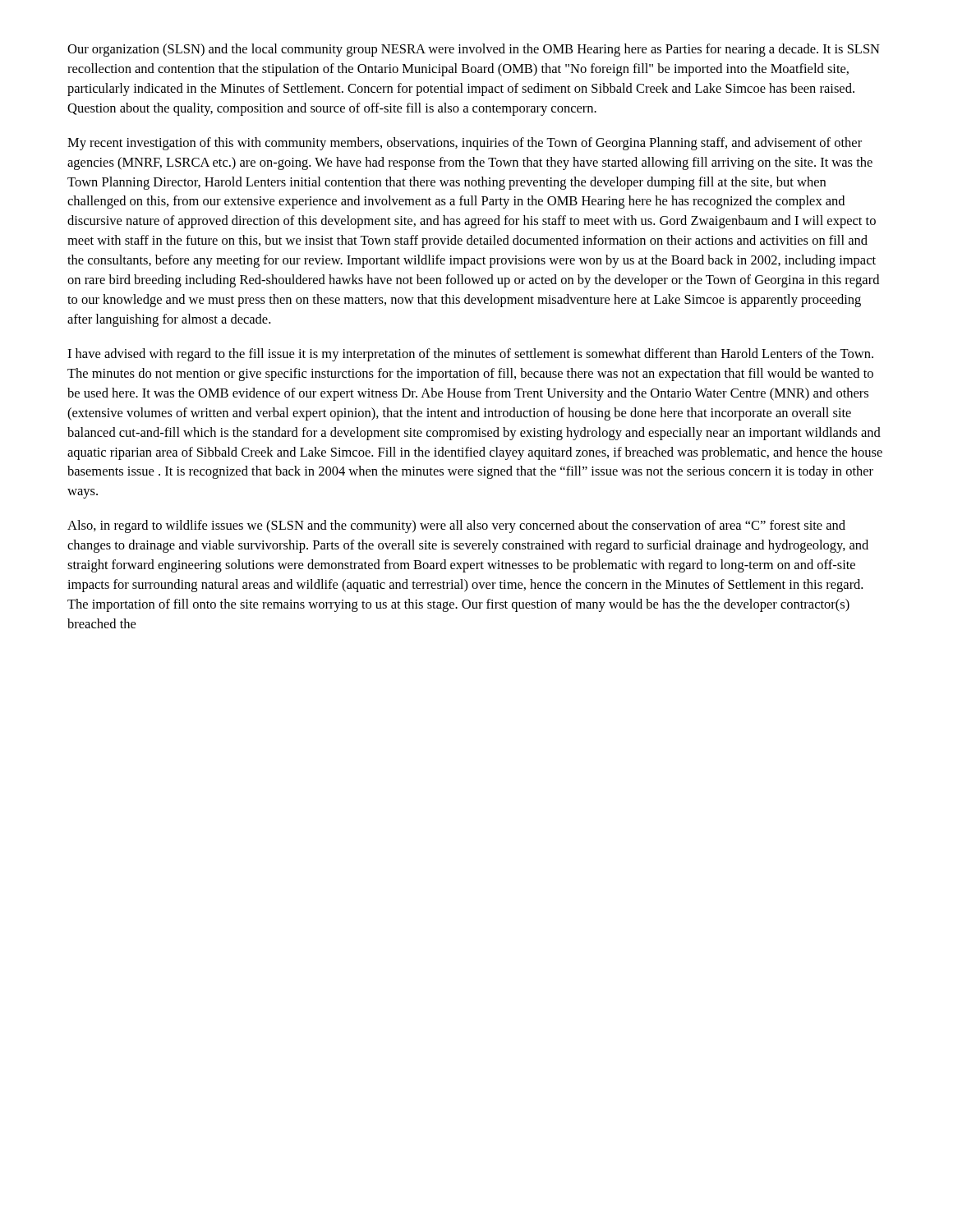Image resolution: width=953 pixels, height=1232 pixels.
Task: Find the text block that reads "Our organization (SLSN) and the local"
Action: 474,78
